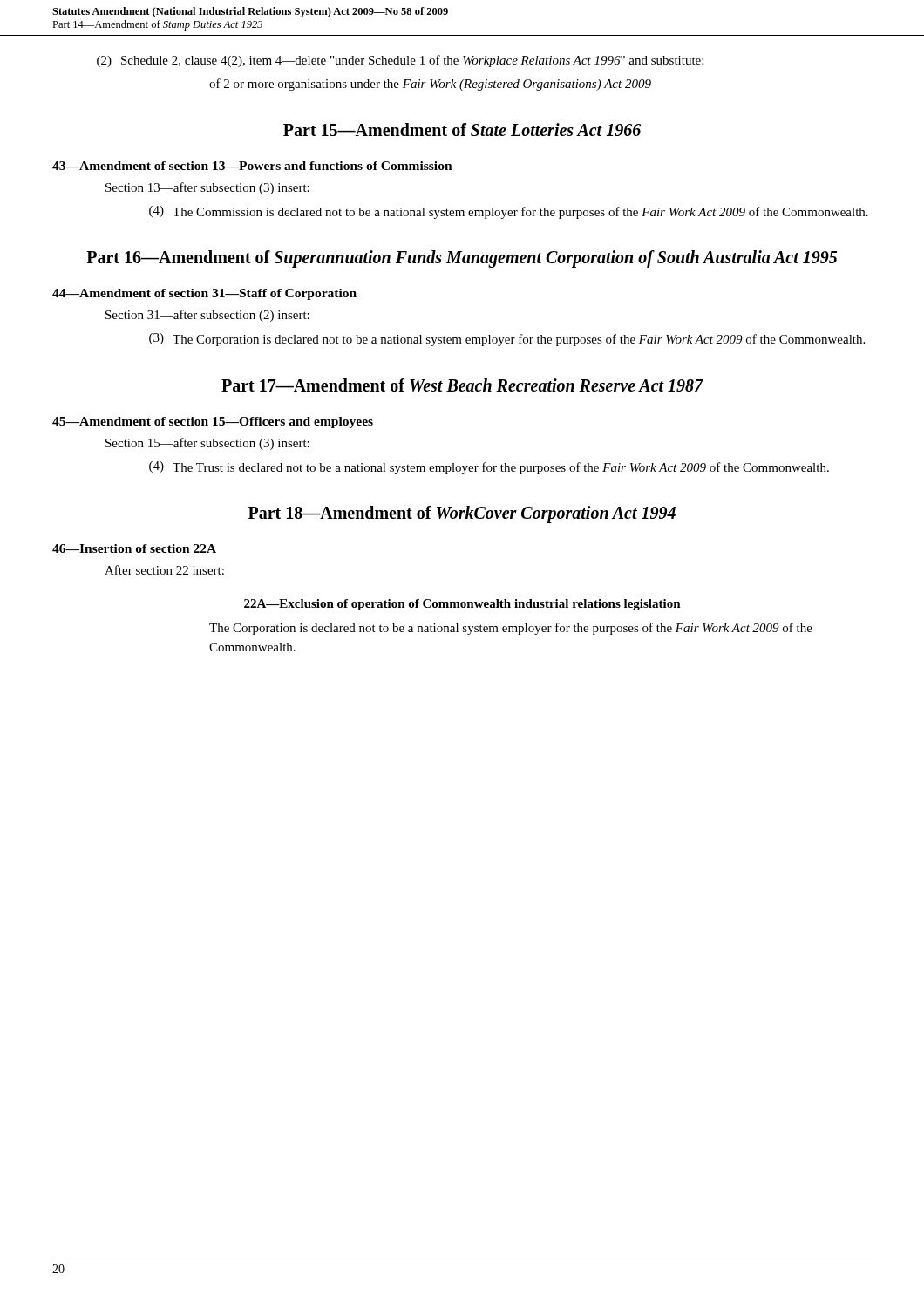
Task: Locate the text block that reads "The Corporation is declared not"
Action: pos(511,638)
